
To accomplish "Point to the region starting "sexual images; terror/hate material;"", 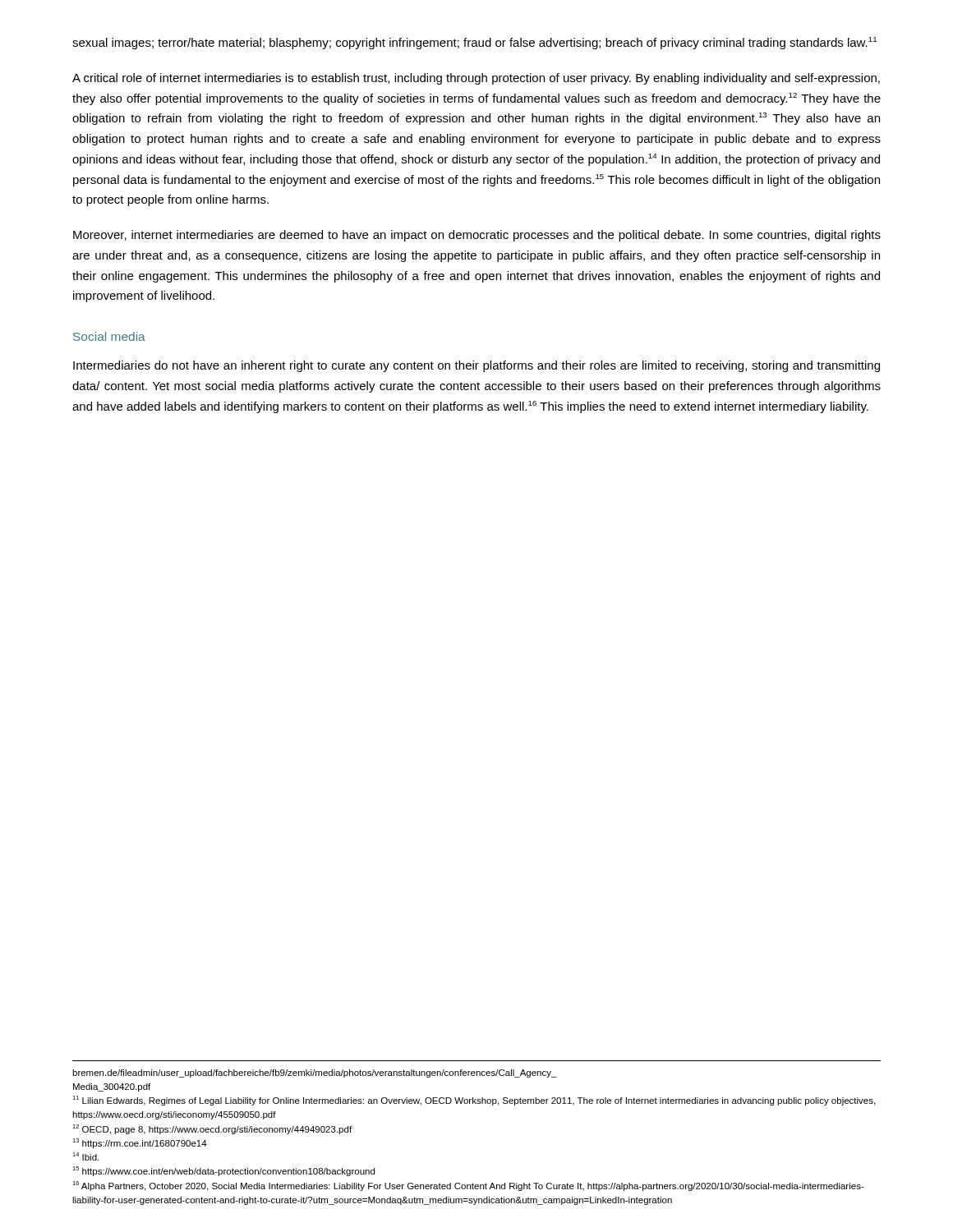I will point(475,42).
